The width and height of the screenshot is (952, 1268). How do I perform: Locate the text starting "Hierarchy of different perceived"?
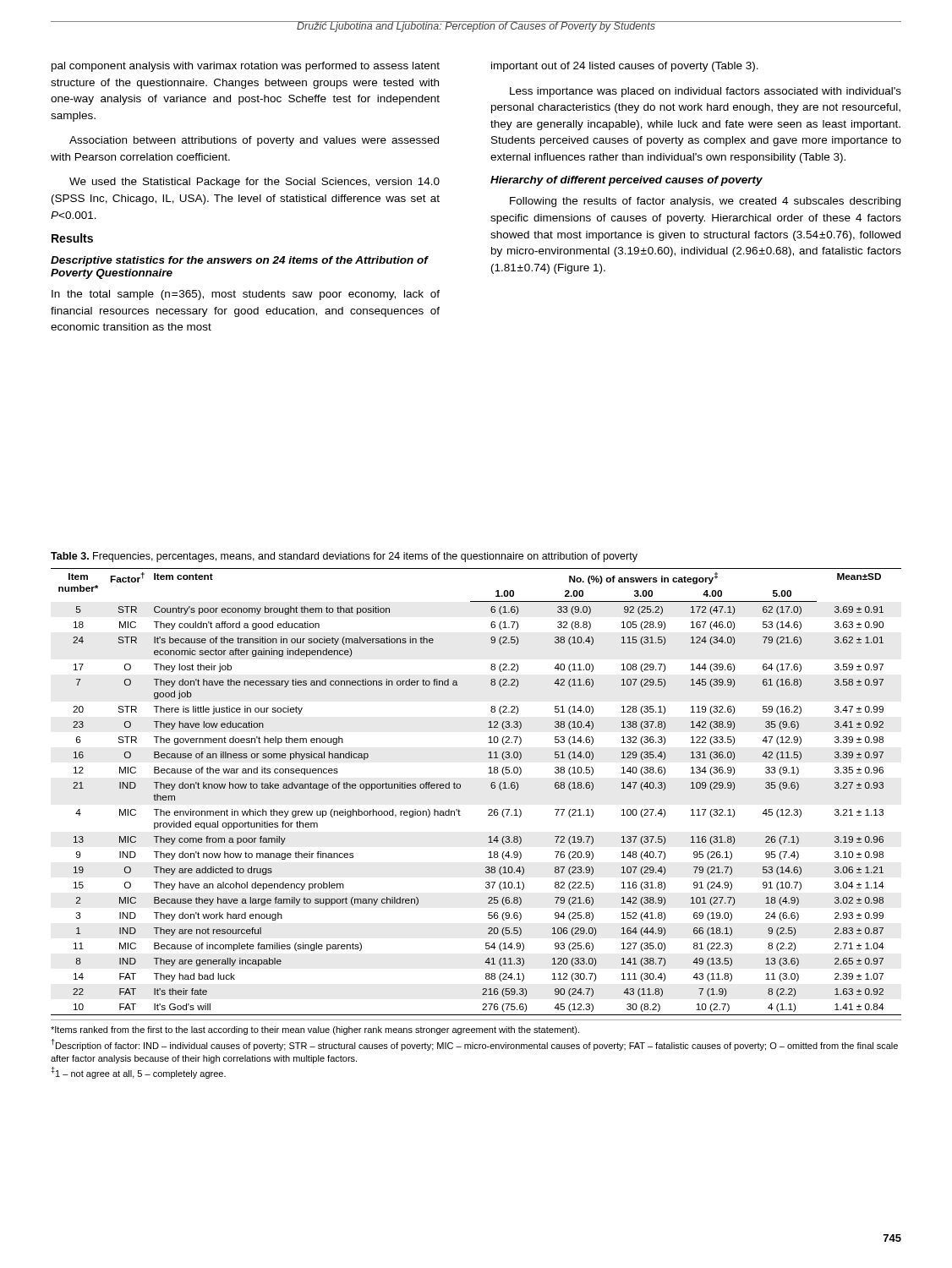(626, 180)
